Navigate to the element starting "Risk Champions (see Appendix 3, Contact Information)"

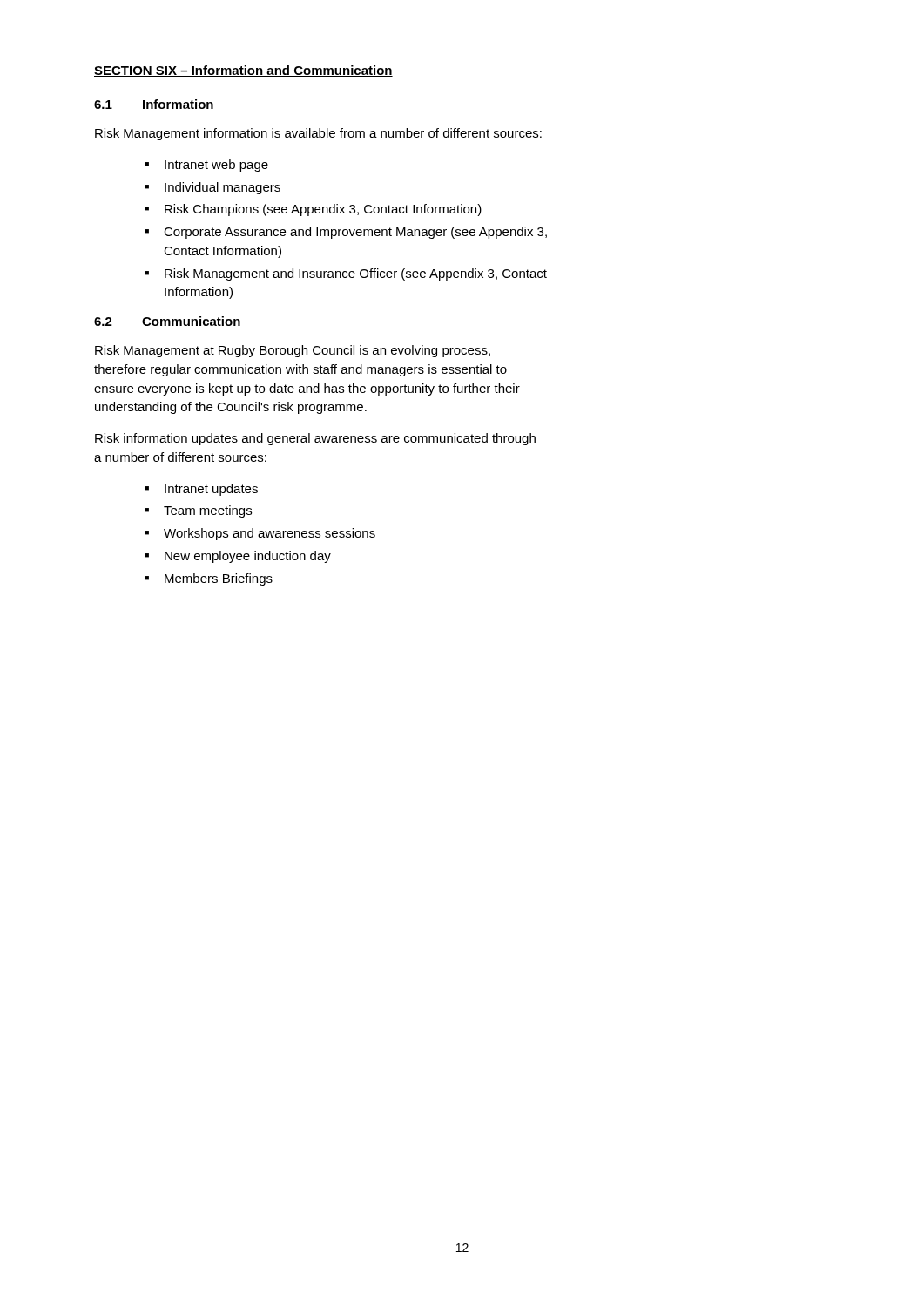click(323, 209)
